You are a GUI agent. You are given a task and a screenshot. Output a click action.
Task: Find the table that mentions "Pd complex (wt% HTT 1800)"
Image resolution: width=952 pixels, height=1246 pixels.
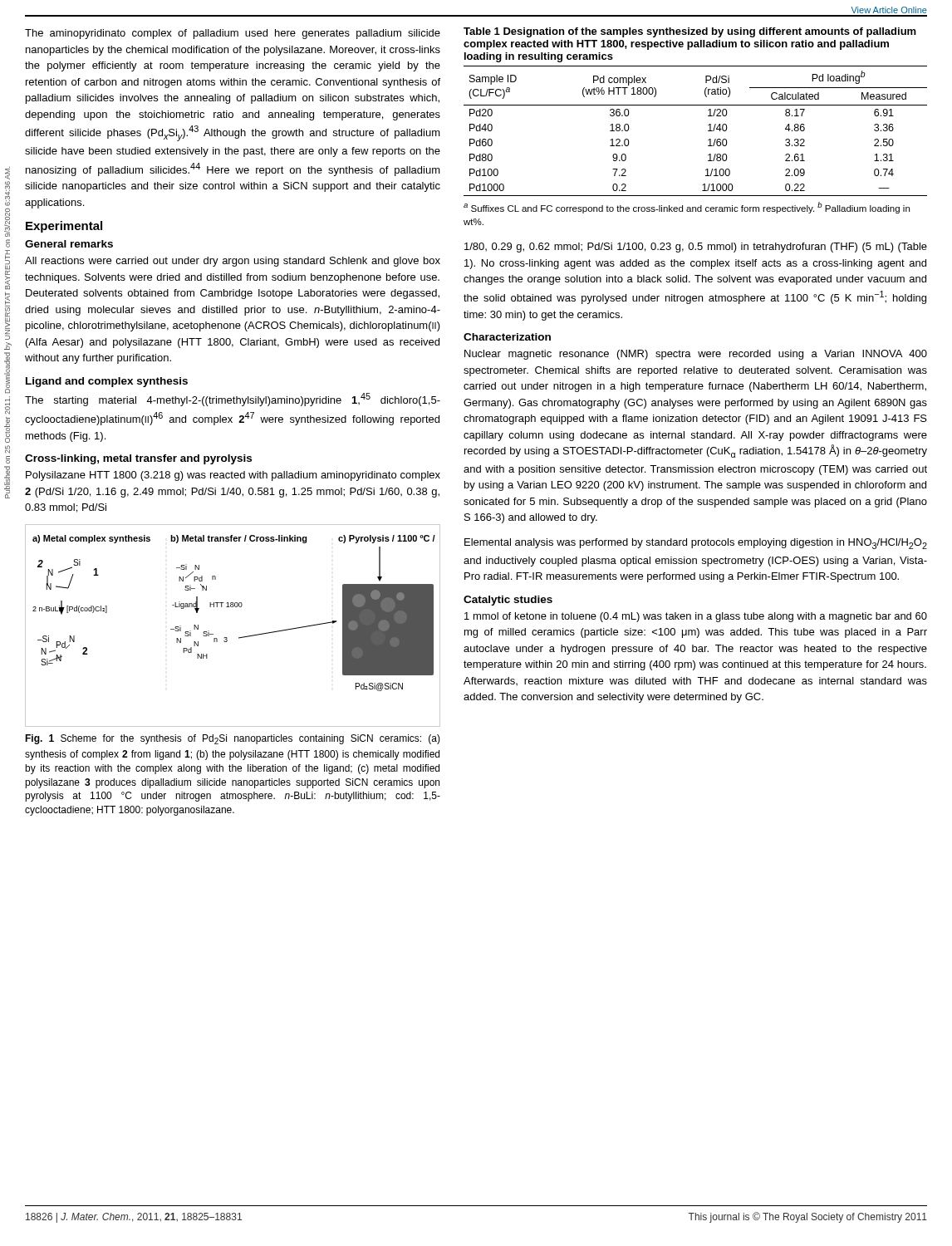tap(695, 127)
